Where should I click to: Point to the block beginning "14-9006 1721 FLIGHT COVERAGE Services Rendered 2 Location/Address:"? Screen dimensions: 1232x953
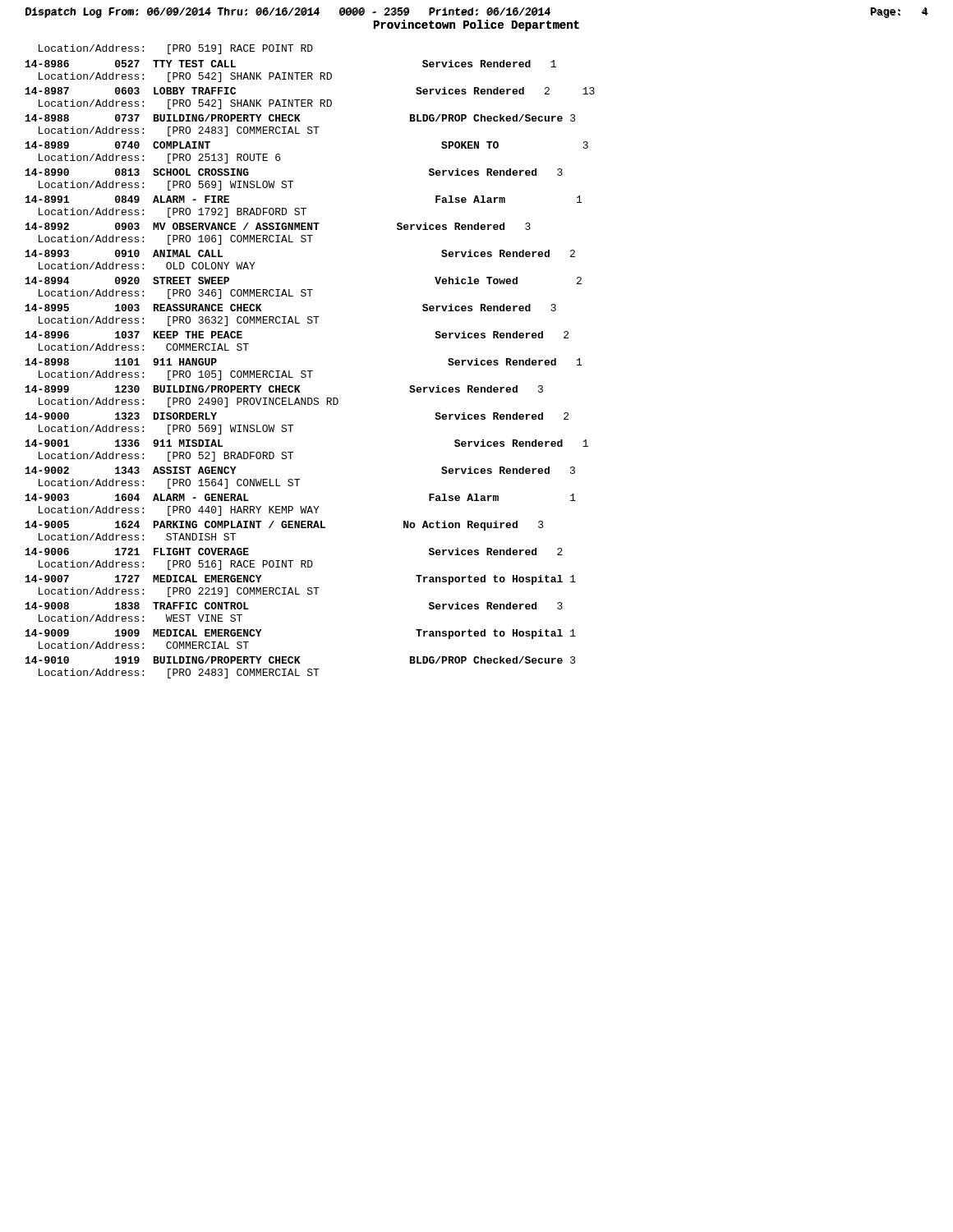pos(476,558)
